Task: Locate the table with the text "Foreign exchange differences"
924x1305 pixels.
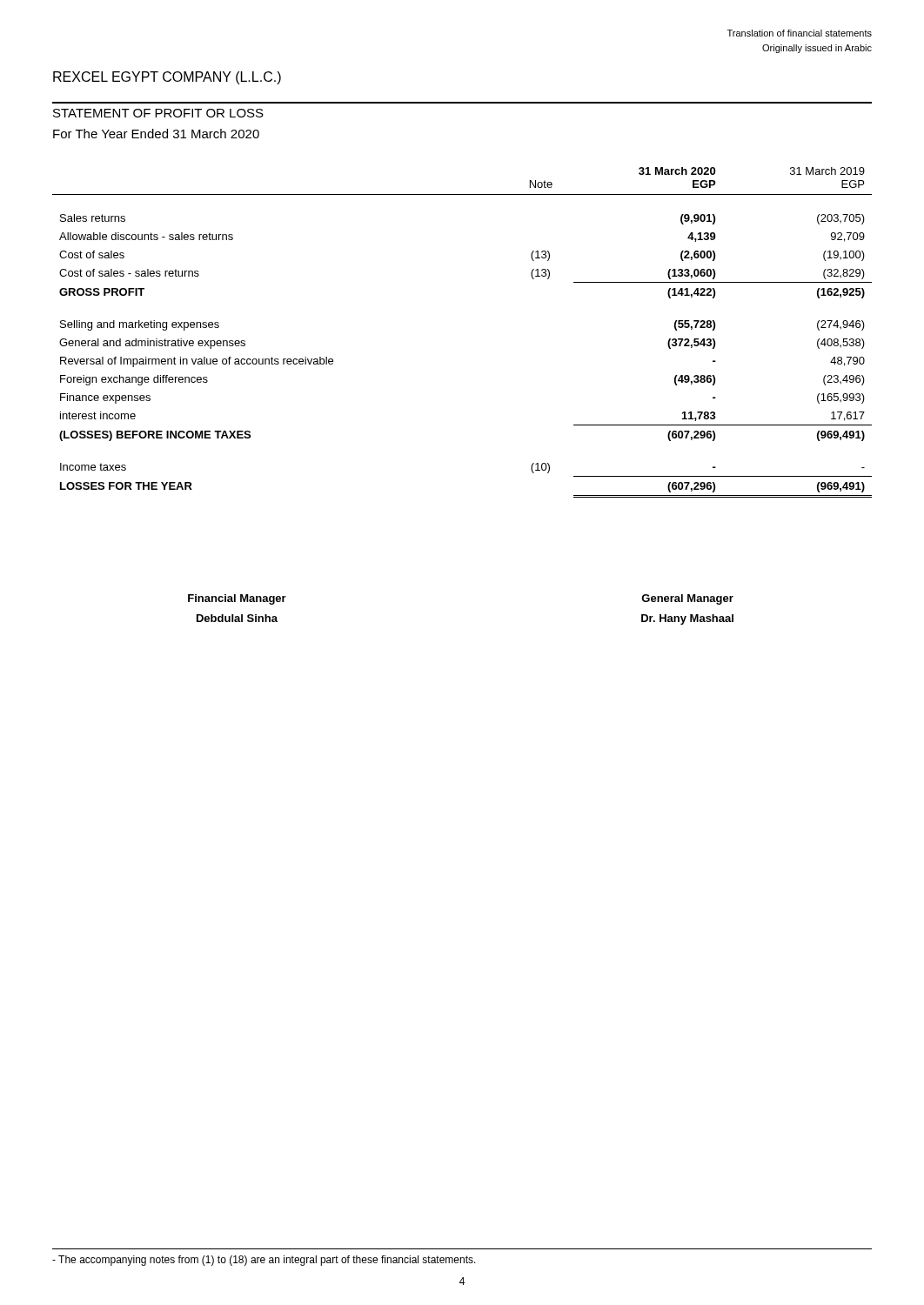Action: pyautogui.click(x=462, y=329)
